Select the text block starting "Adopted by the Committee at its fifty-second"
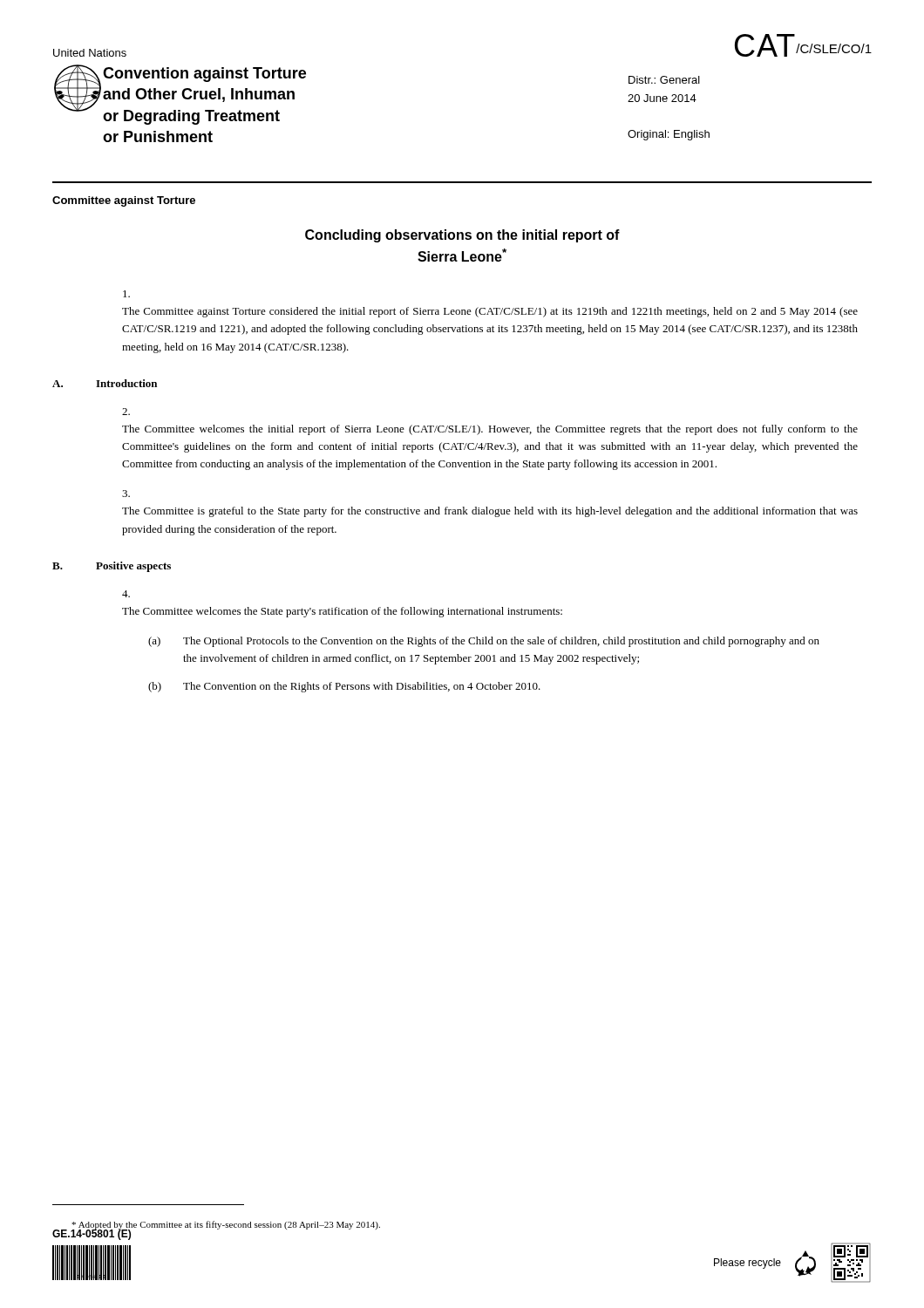Viewport: 924px width, 1308px height. [216, 1224]
